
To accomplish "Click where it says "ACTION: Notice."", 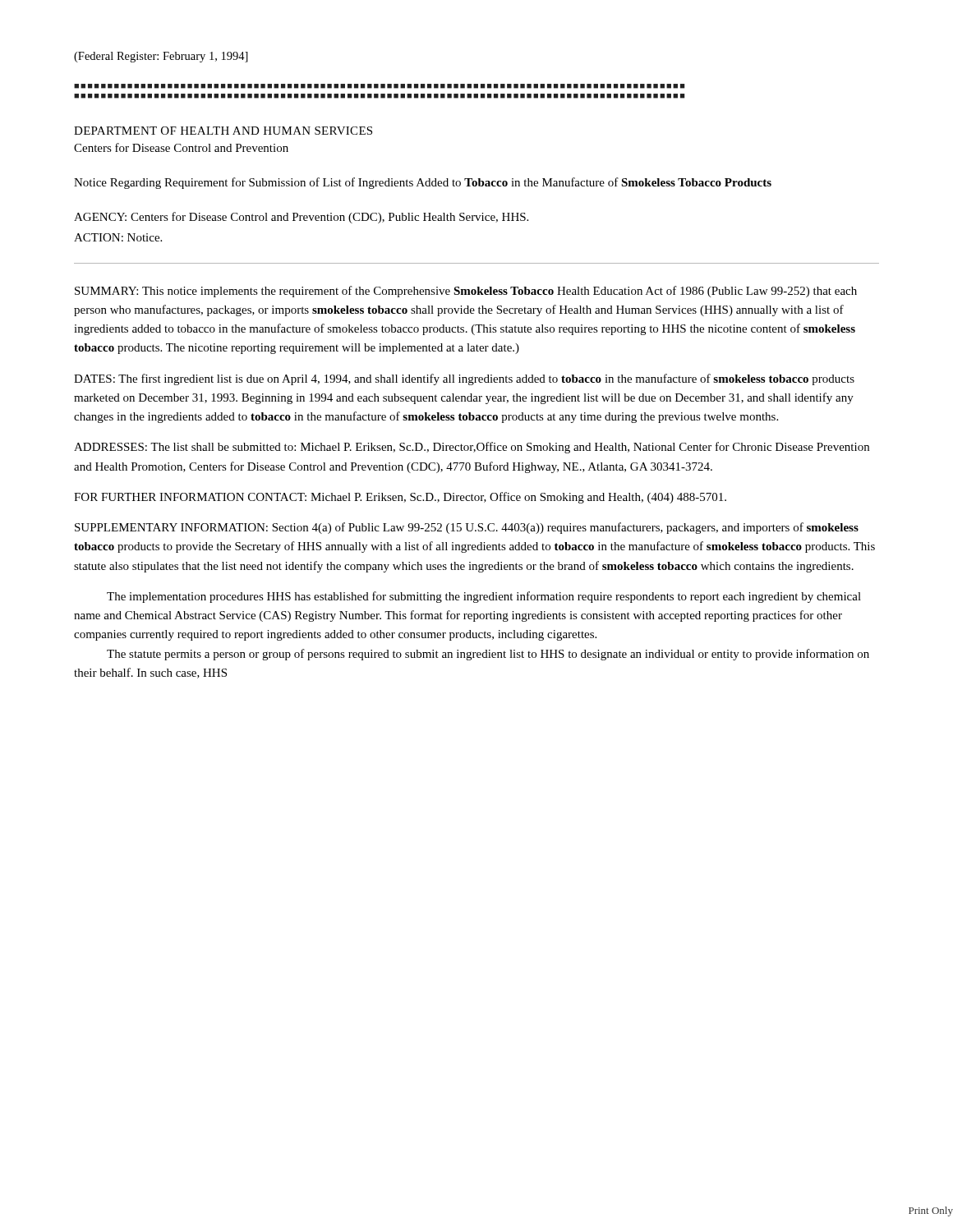I will (118, 237).
